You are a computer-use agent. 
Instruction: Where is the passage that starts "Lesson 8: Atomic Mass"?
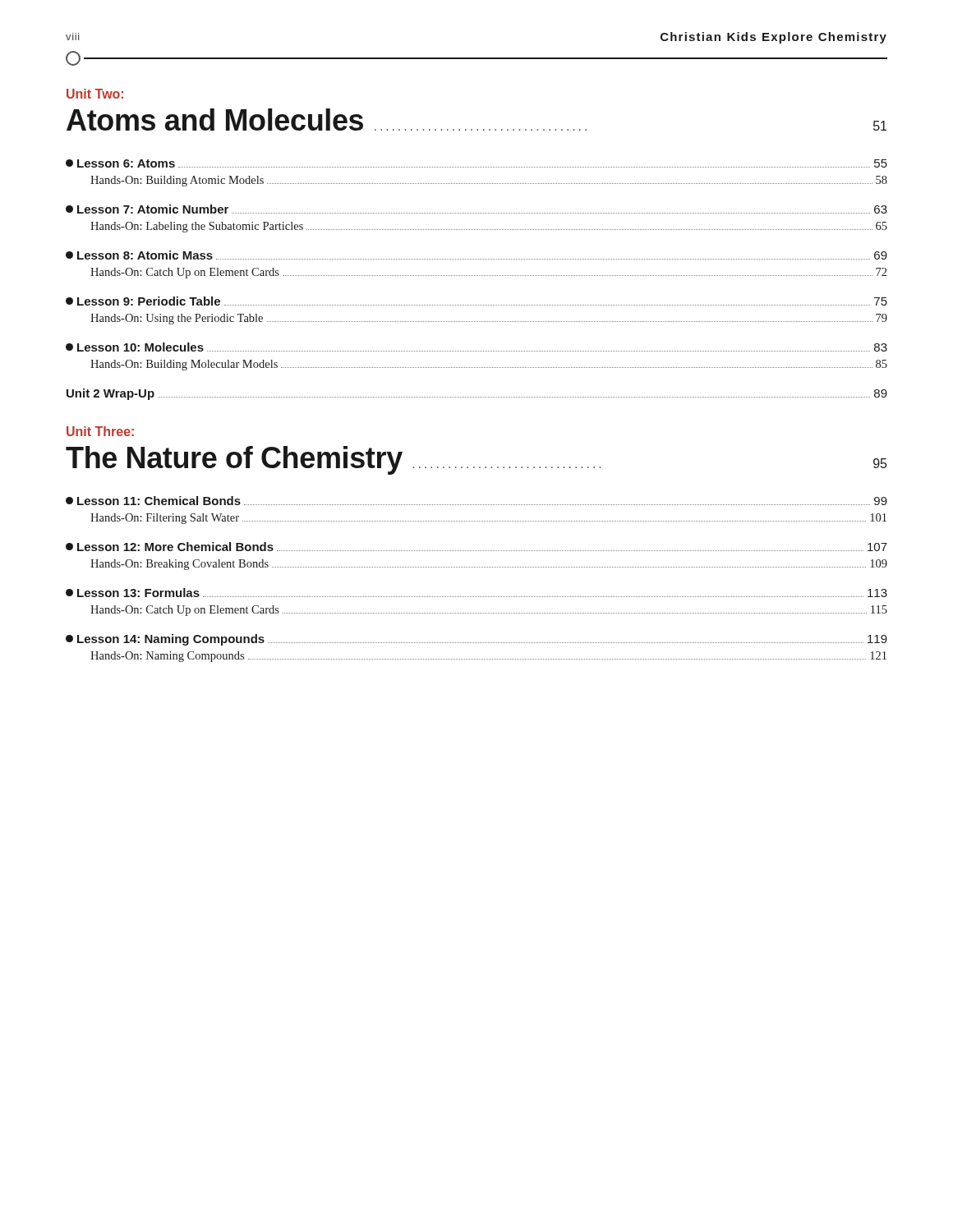(476, 255)
